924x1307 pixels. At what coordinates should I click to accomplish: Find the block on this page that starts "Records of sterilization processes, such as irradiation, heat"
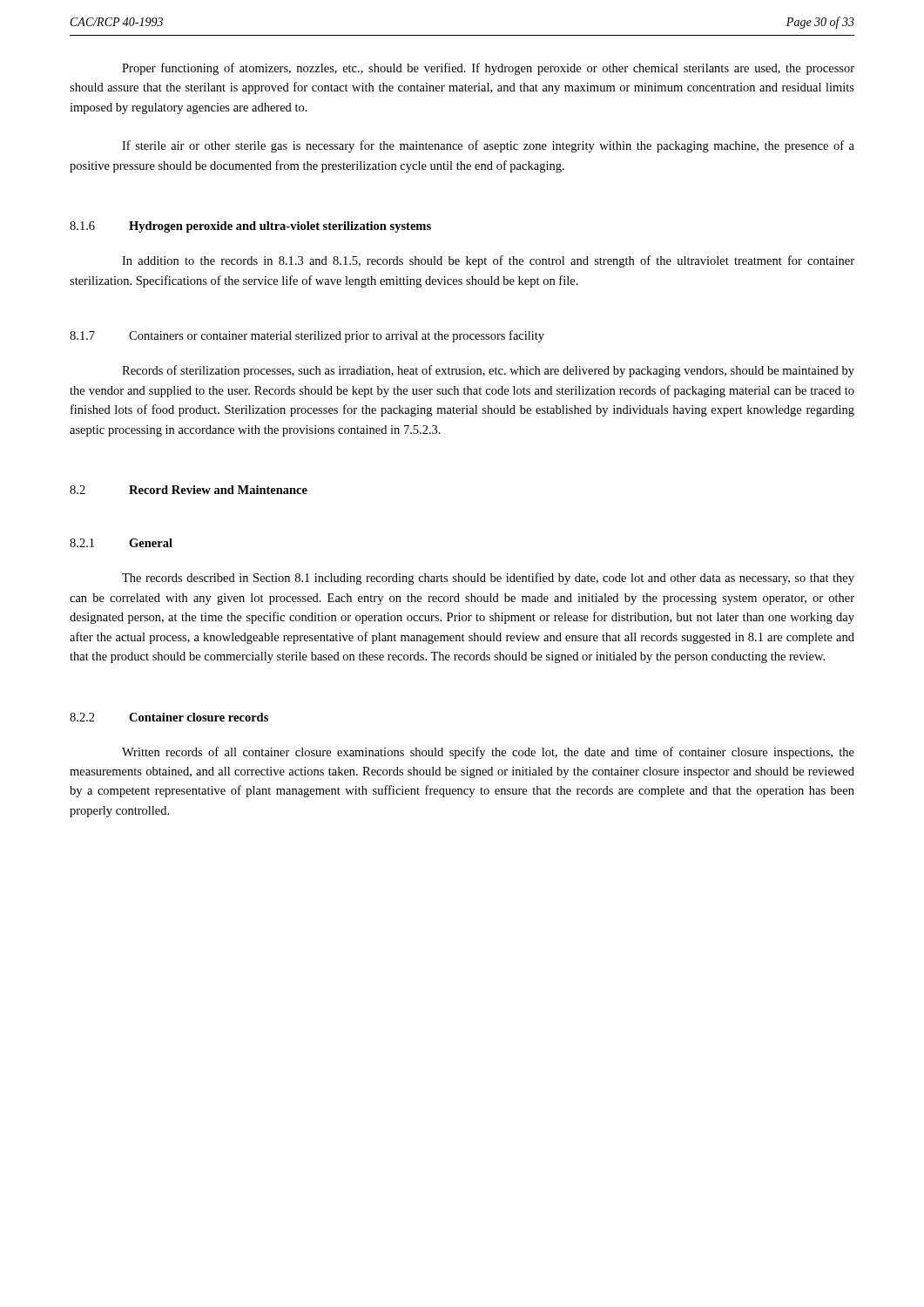462,400
